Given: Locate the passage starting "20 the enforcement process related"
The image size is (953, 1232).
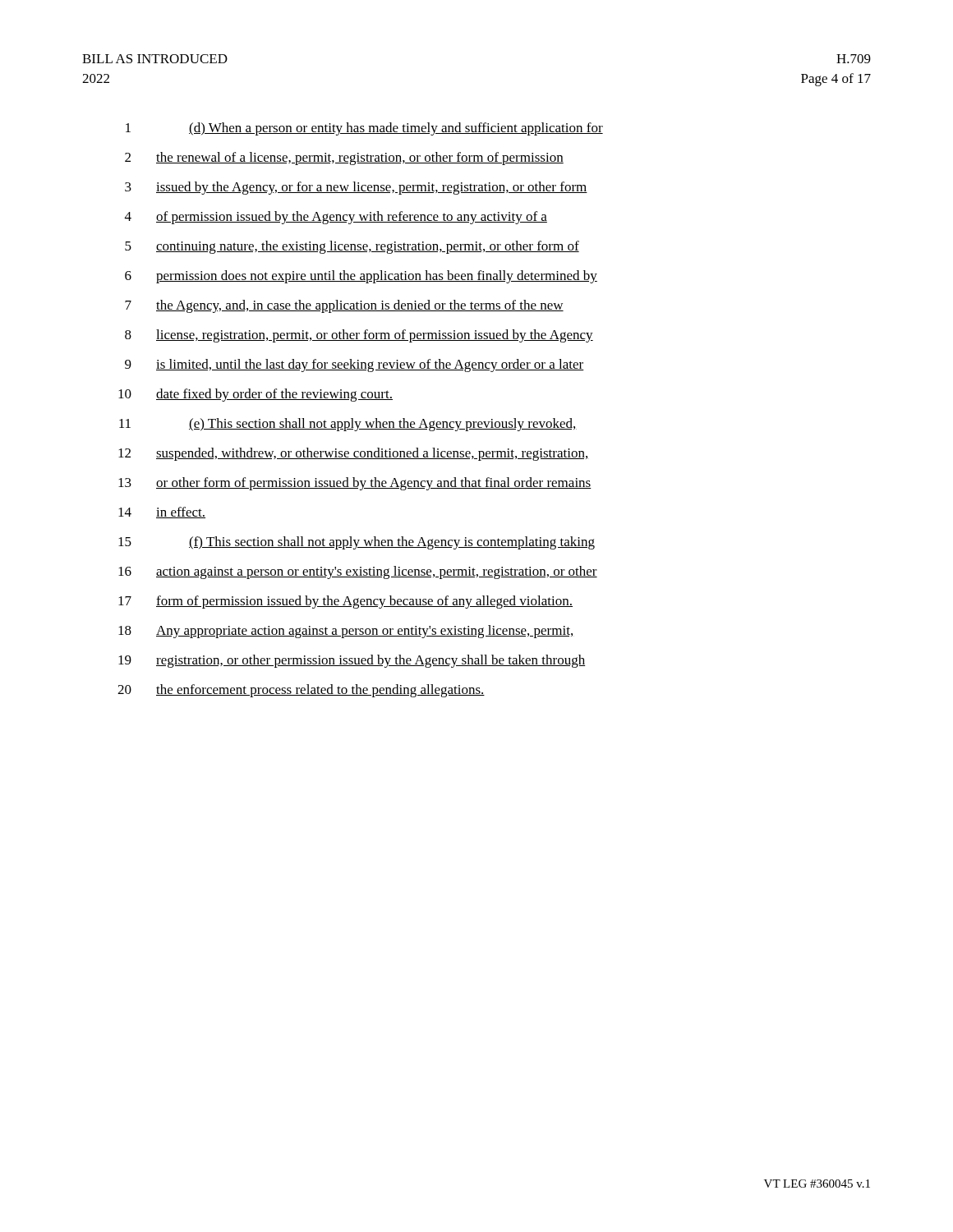Looking at the screenshot, I should 476,690.
